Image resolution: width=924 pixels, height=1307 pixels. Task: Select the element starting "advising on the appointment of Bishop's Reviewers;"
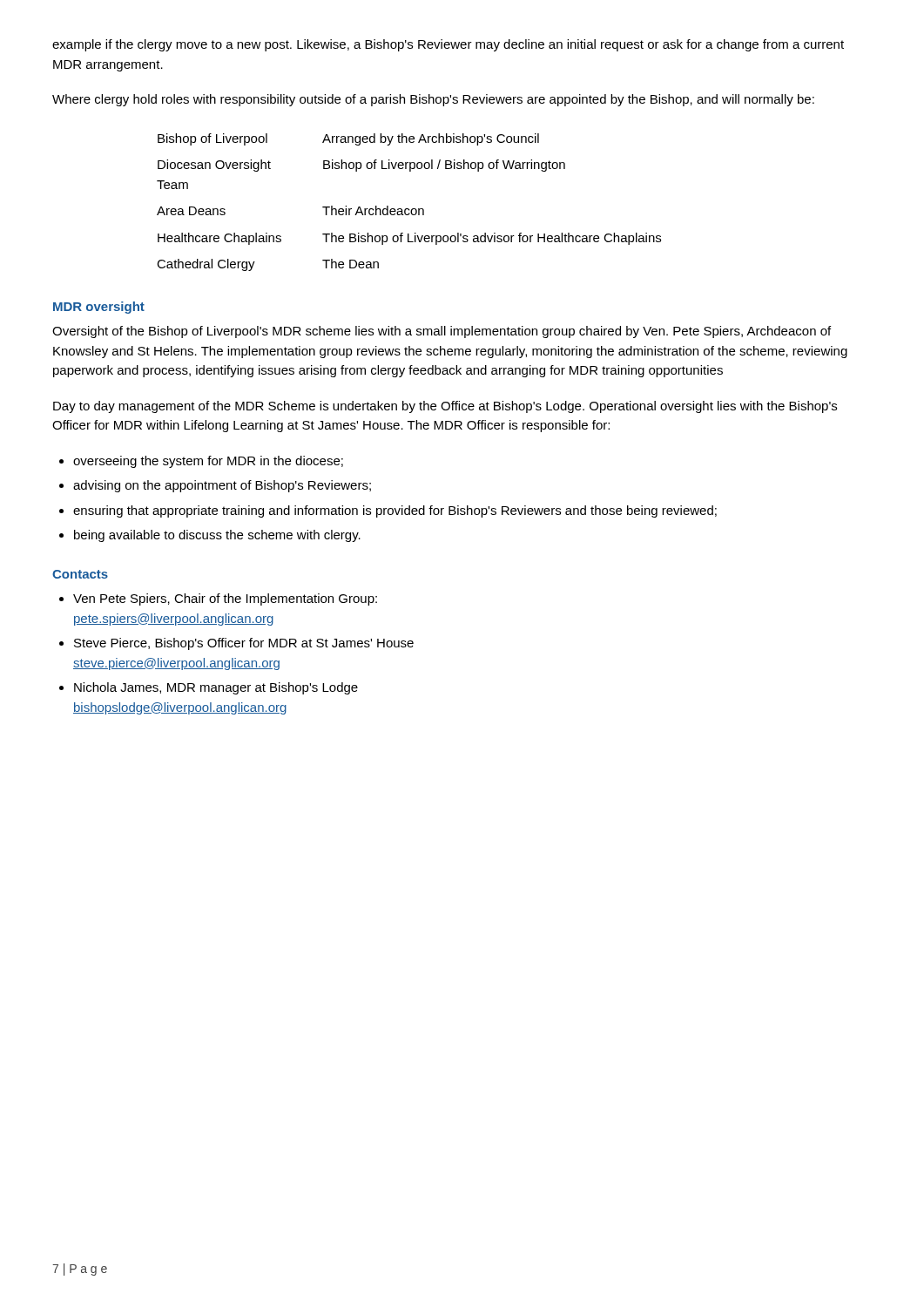point(222,486)
